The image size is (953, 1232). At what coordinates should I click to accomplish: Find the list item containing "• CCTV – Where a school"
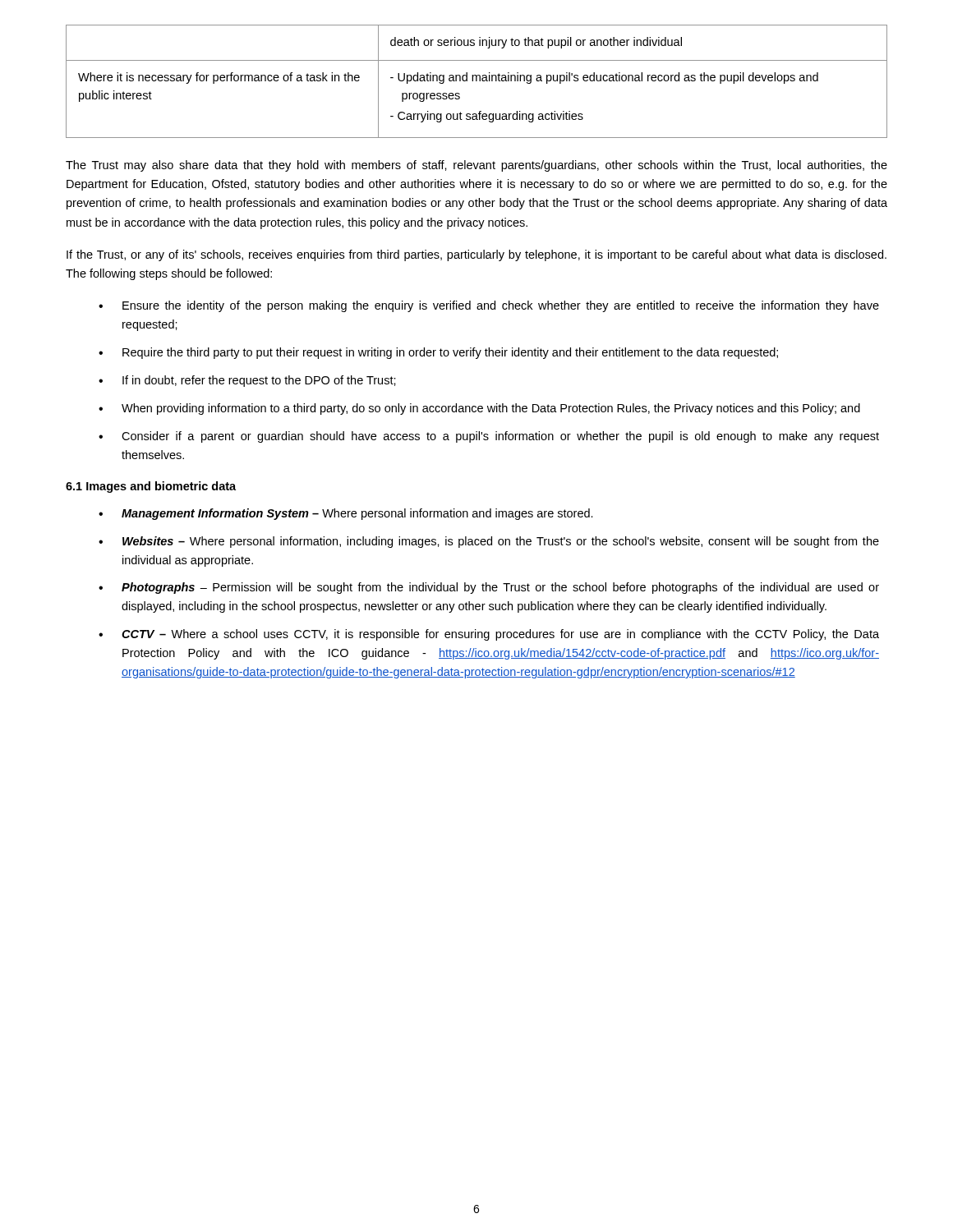493,653
